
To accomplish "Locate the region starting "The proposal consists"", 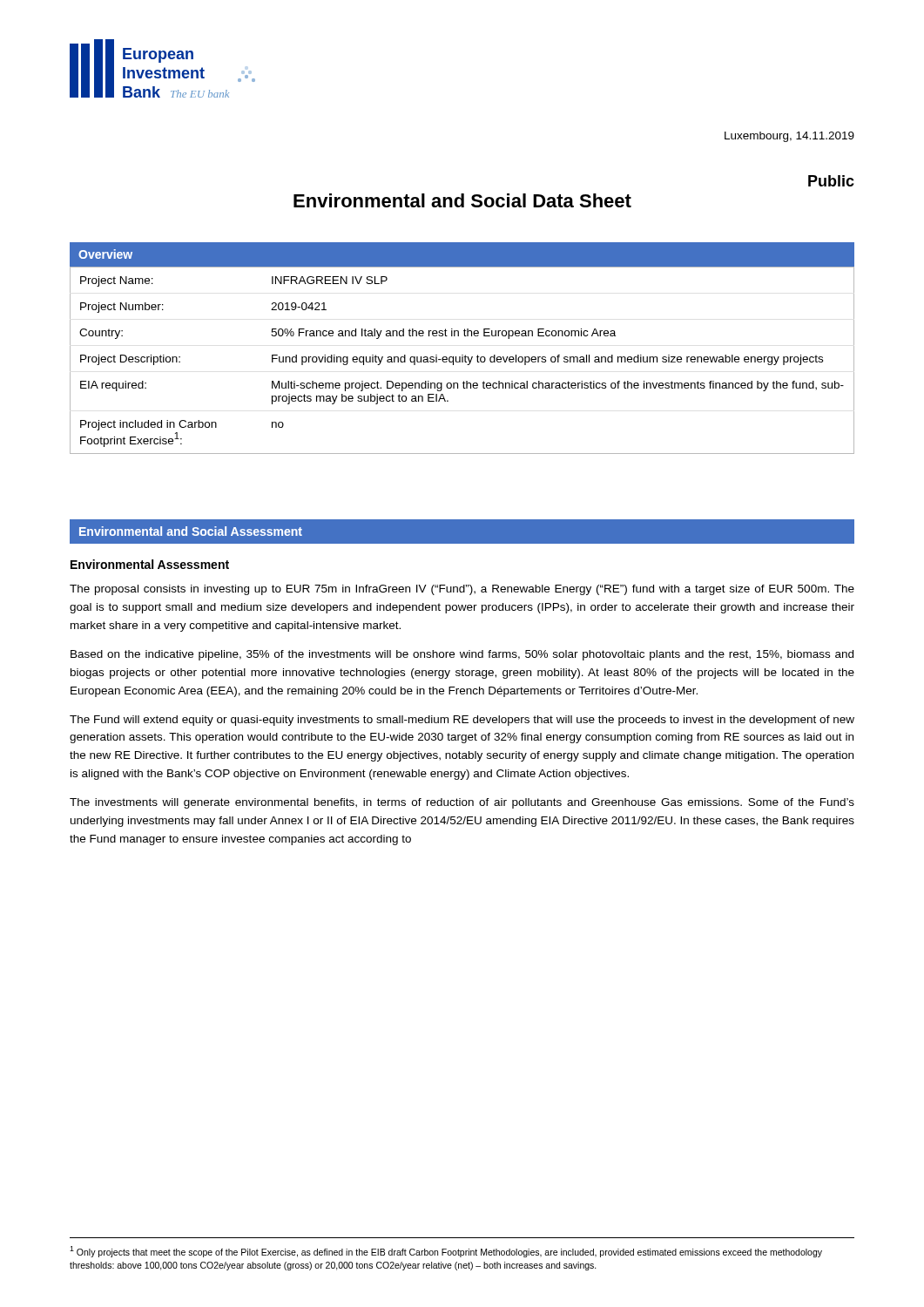I will [462, 607].
